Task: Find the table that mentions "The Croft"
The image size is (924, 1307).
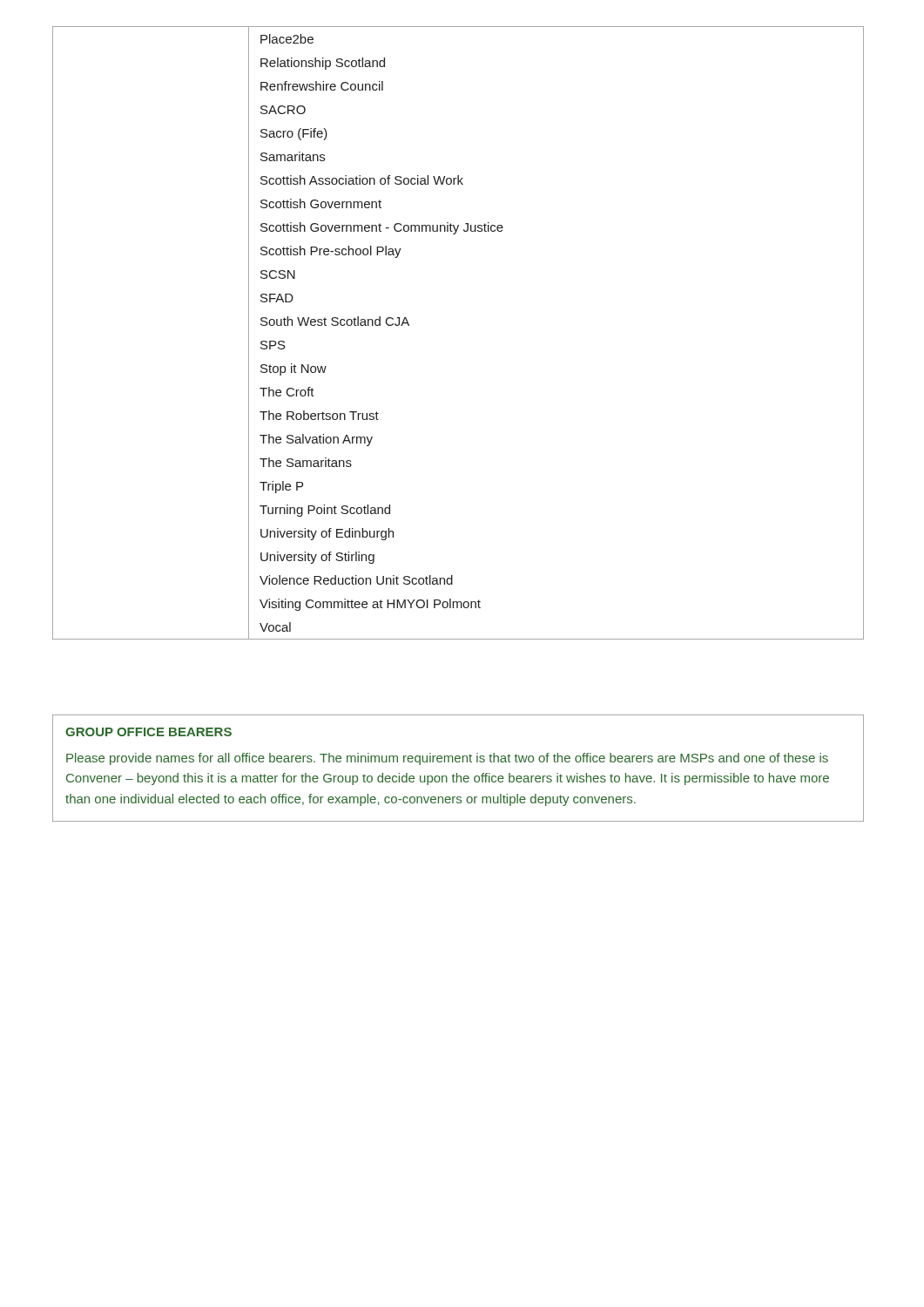Action: pyautogui.click(x=458, y=333)
